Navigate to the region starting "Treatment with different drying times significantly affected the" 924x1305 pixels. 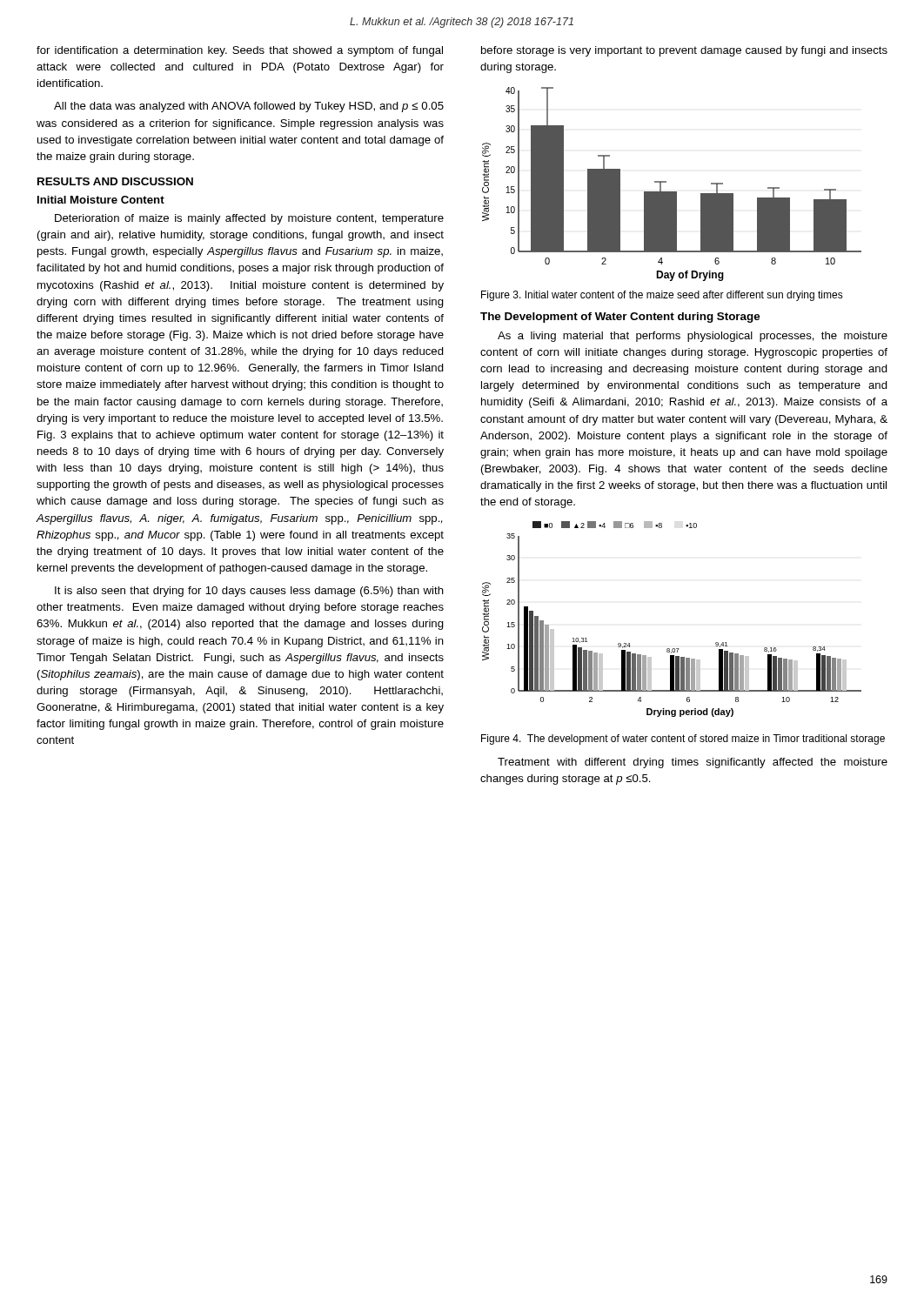(x=684, y=770)
